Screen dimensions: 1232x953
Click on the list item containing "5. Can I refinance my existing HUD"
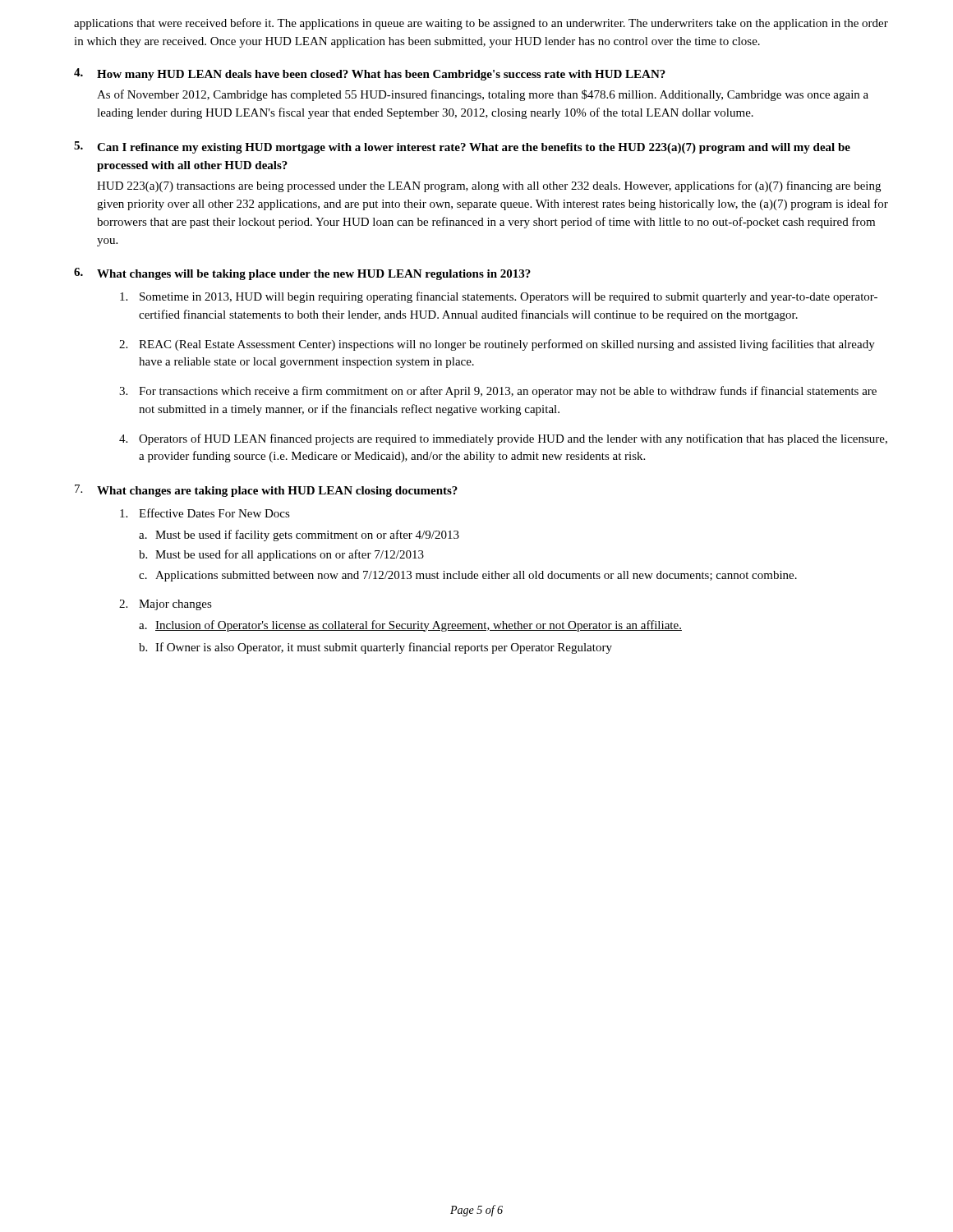click(x=485, y=194)
